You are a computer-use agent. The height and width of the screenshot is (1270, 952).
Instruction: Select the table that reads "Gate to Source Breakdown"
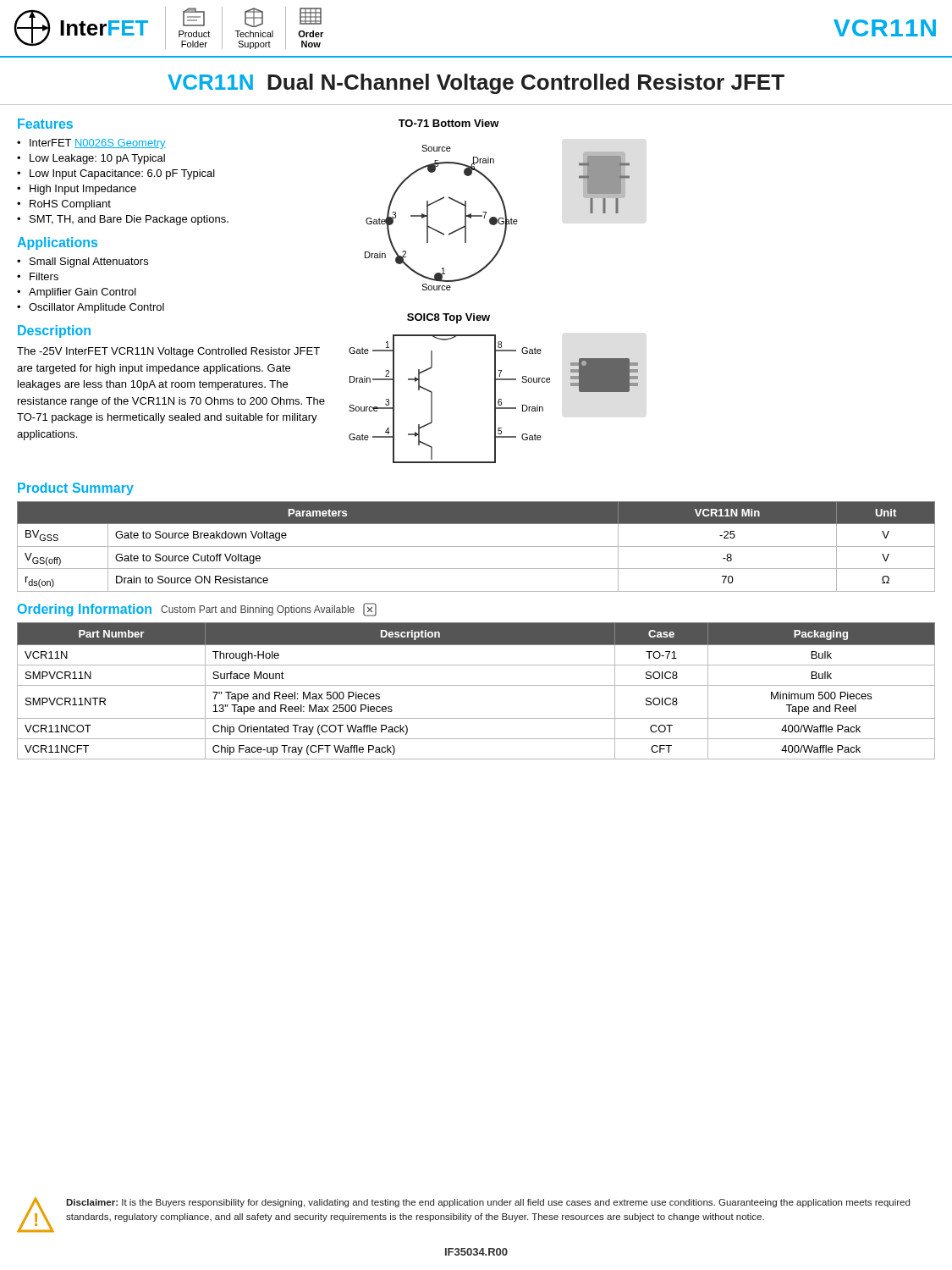tap(476, 546)
